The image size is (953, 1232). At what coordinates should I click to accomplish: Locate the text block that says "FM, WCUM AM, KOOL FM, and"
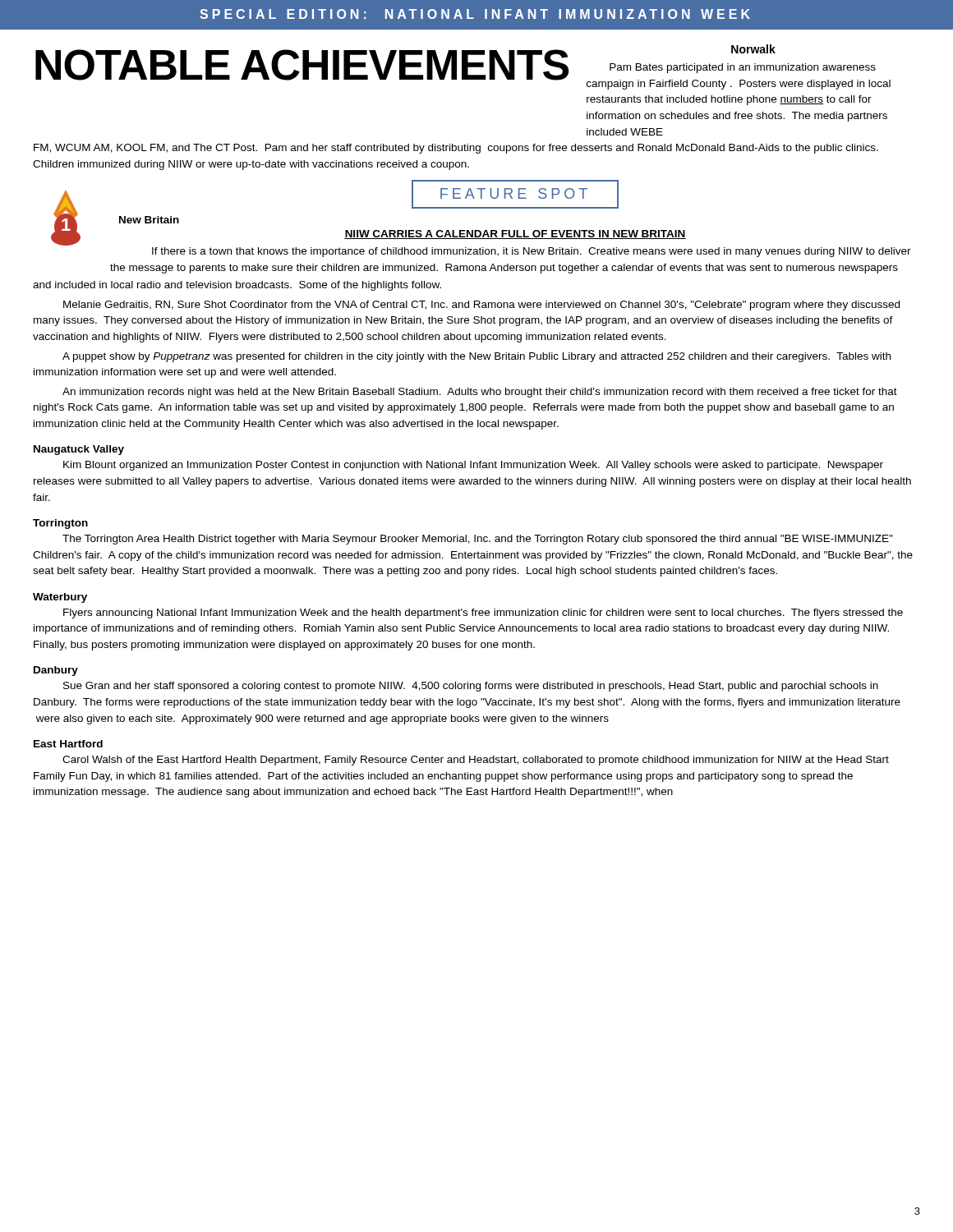tap(457, 156)
